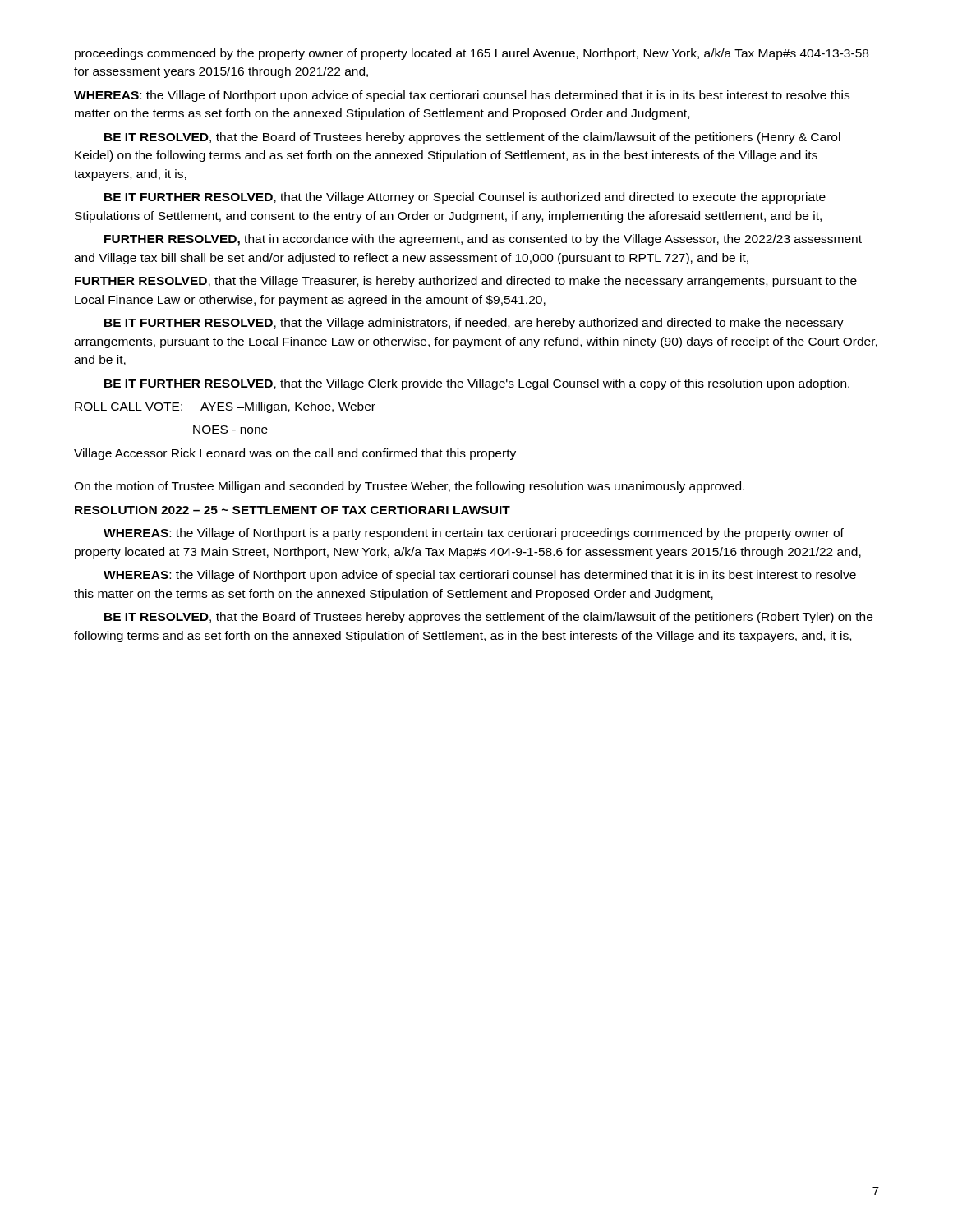Select the region starting "FURTHER RESOLVED, that in accordance with the agreement,"

coord(476,249)
